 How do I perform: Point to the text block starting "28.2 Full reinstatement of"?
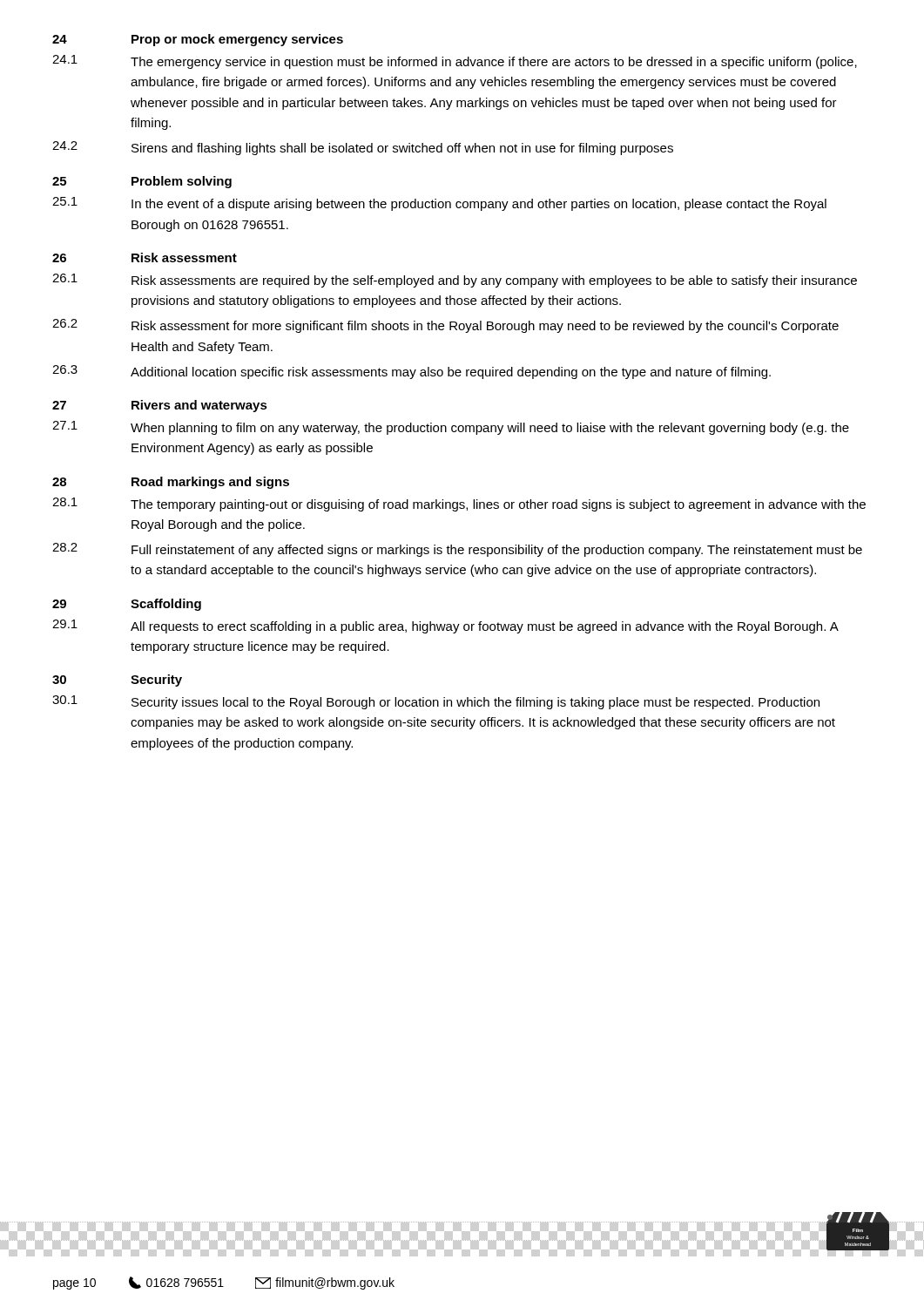point(462,560)
